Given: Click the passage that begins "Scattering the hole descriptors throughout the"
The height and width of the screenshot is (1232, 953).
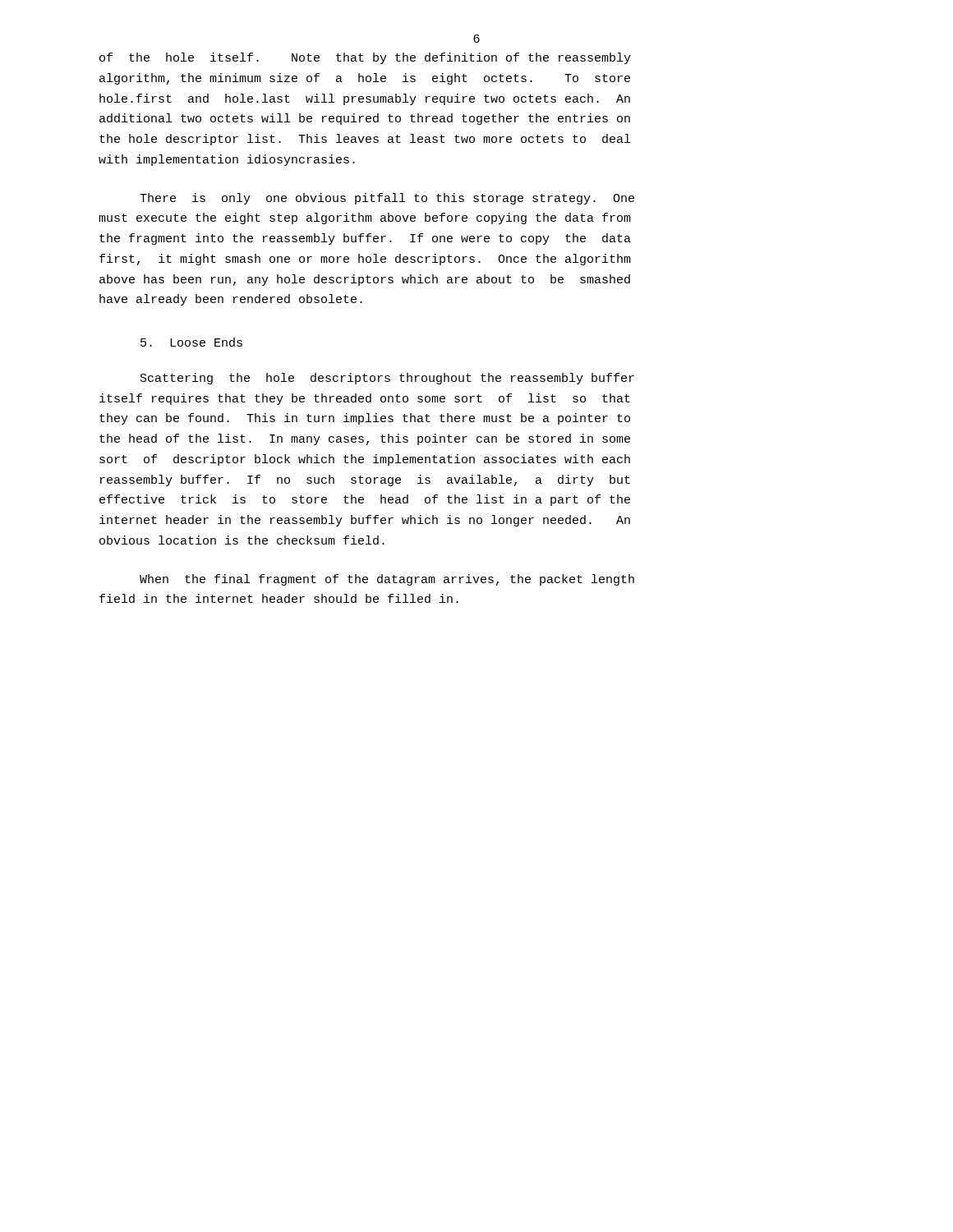Looking at the screenshot, I should tap(476, 461).
